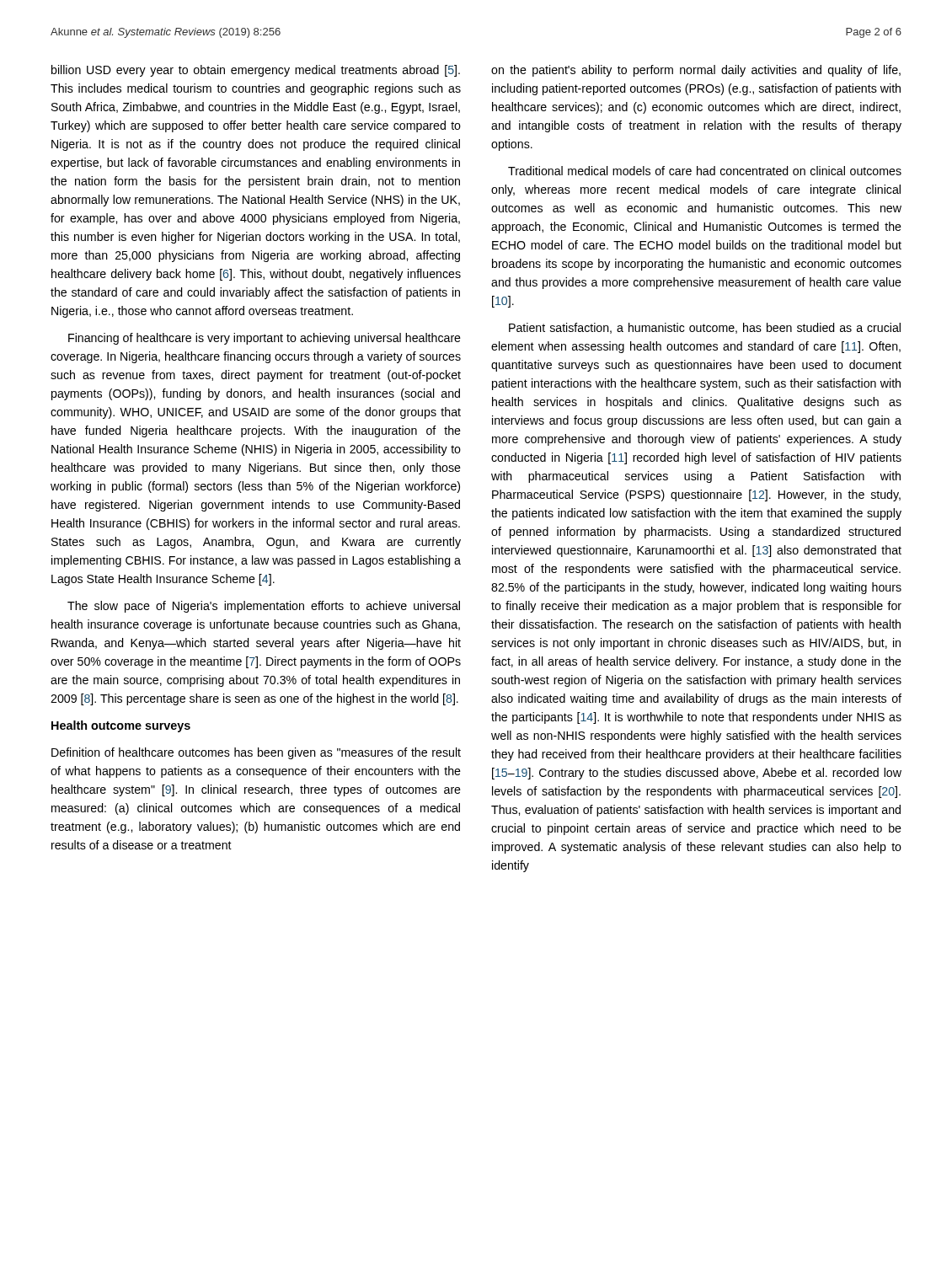
Task: Select the text block starting "Financing of healthcare is"
Action: pyautogui.click(x=256, y=458)
